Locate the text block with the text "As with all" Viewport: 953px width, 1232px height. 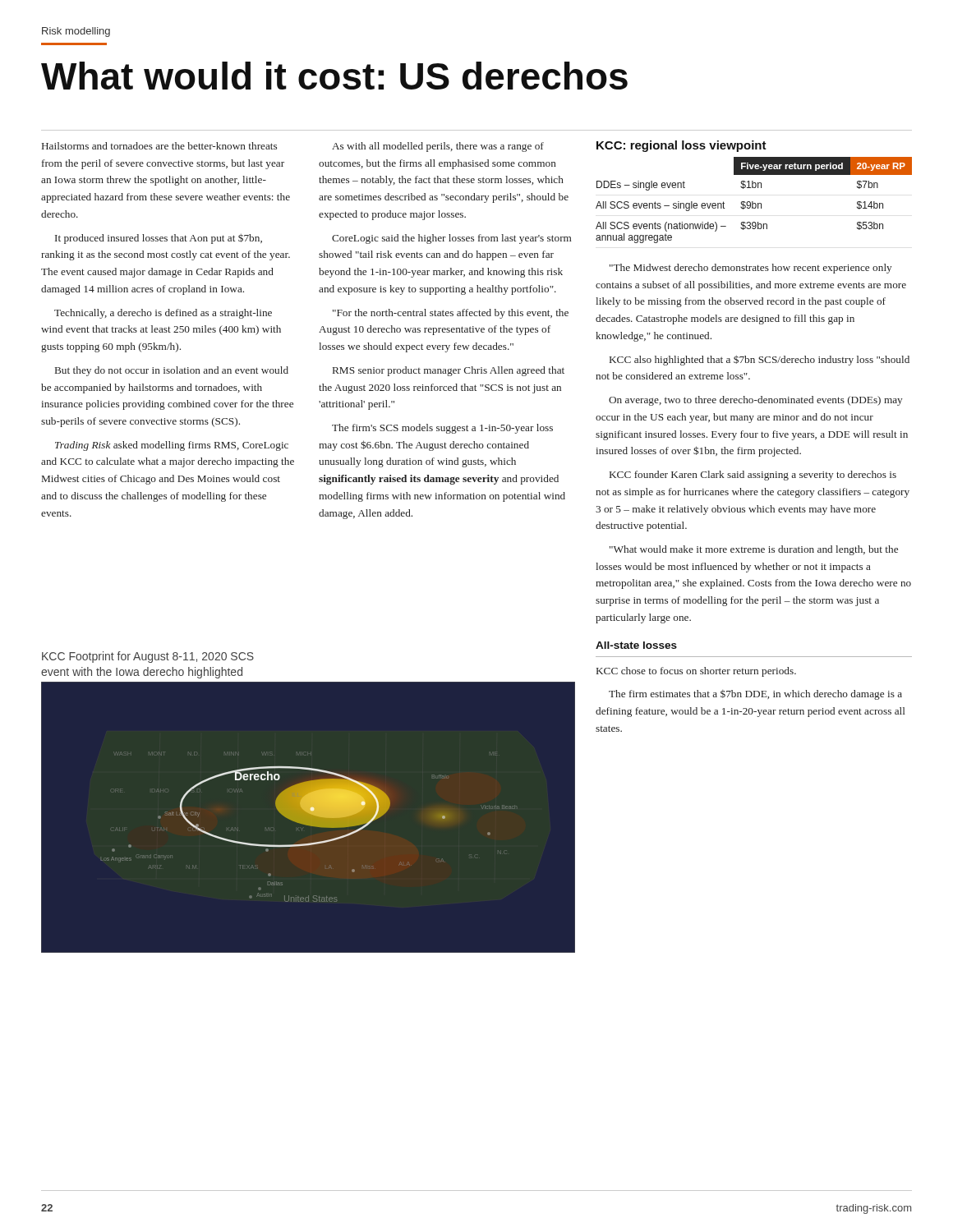point(446,330)
